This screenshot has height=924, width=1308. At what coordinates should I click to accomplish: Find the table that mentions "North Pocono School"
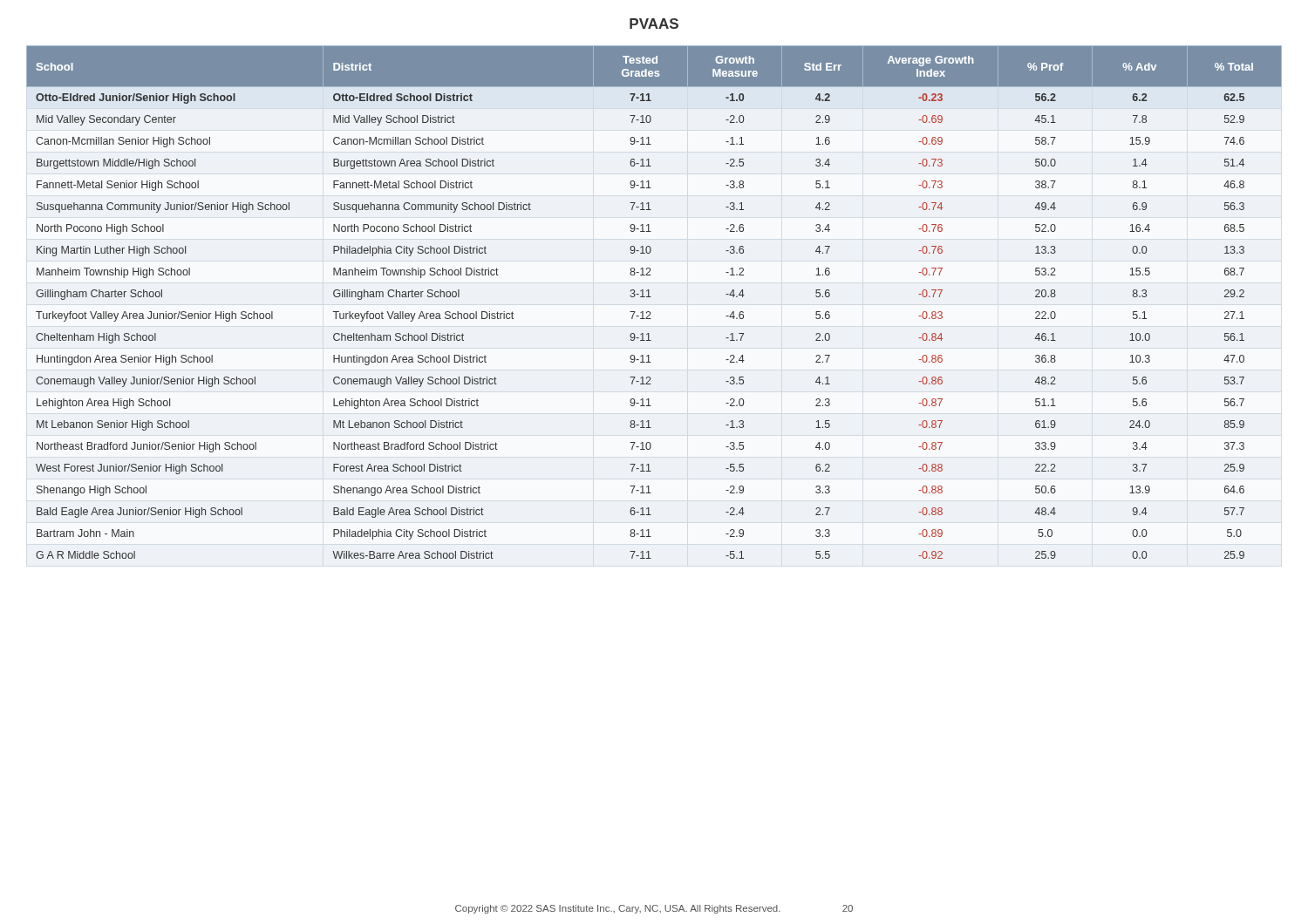click(654, 306)
